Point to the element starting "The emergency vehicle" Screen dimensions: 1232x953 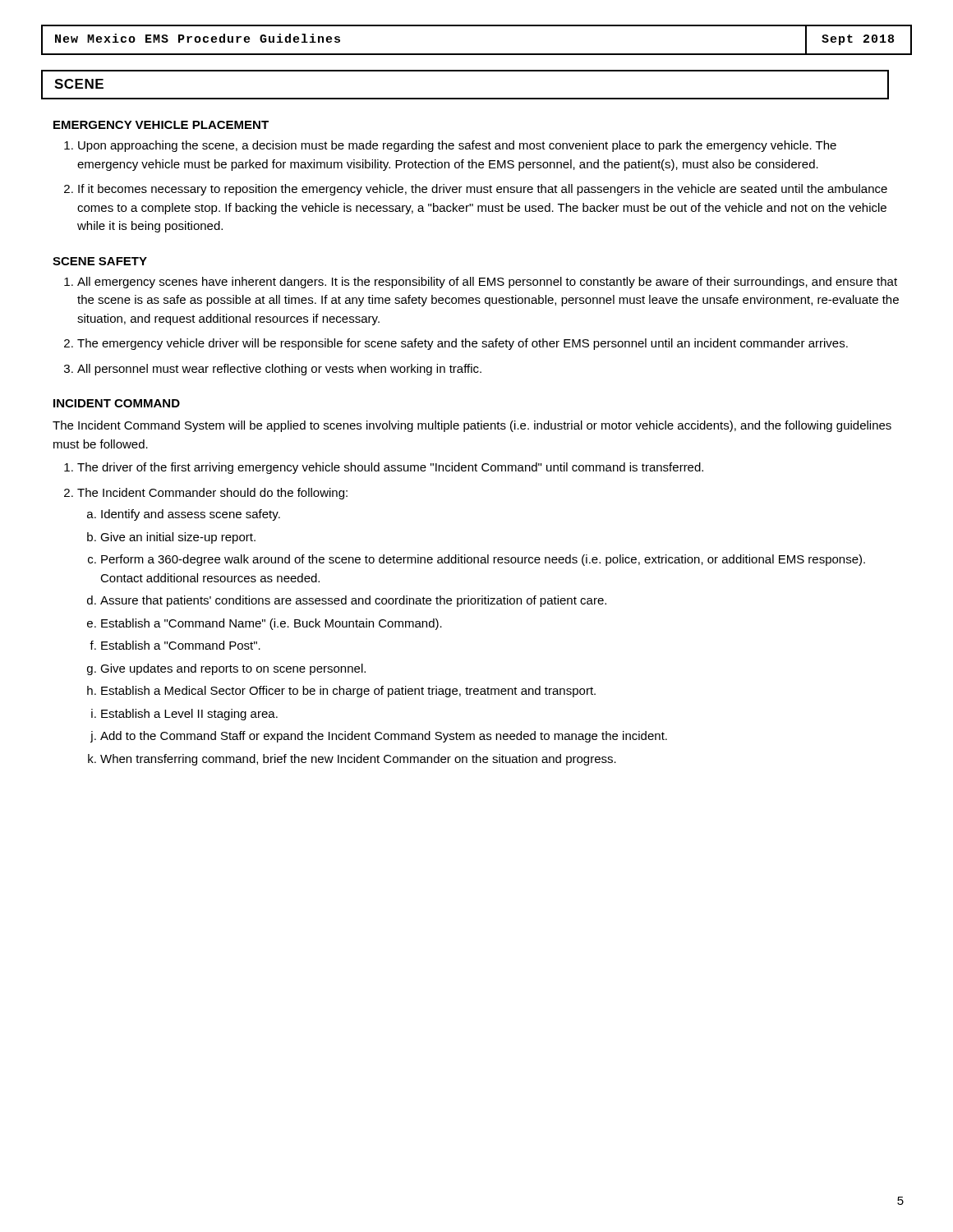[463, 343]
